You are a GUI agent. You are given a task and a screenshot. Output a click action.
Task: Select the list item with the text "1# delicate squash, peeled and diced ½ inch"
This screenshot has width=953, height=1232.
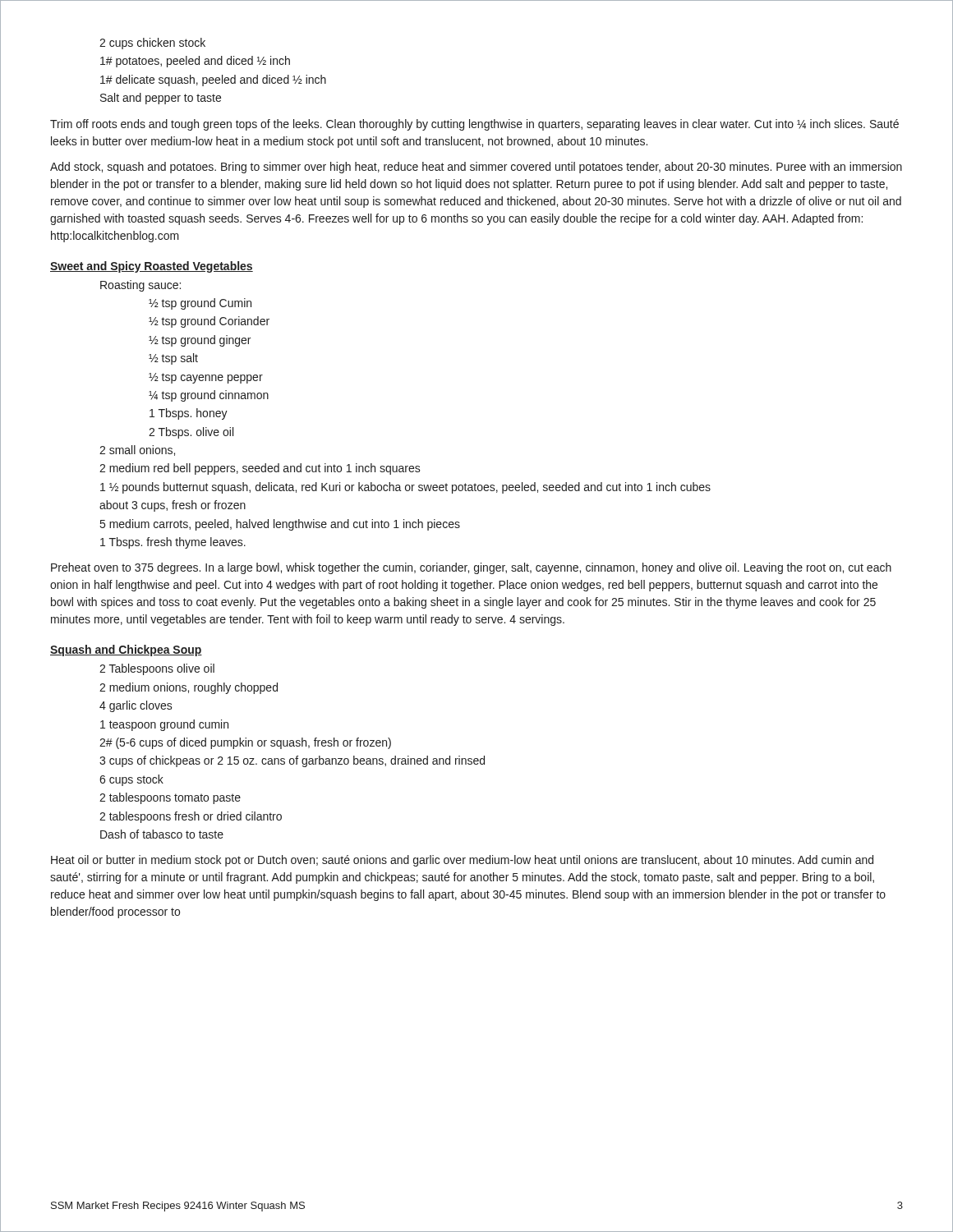[x=213, y=80]
